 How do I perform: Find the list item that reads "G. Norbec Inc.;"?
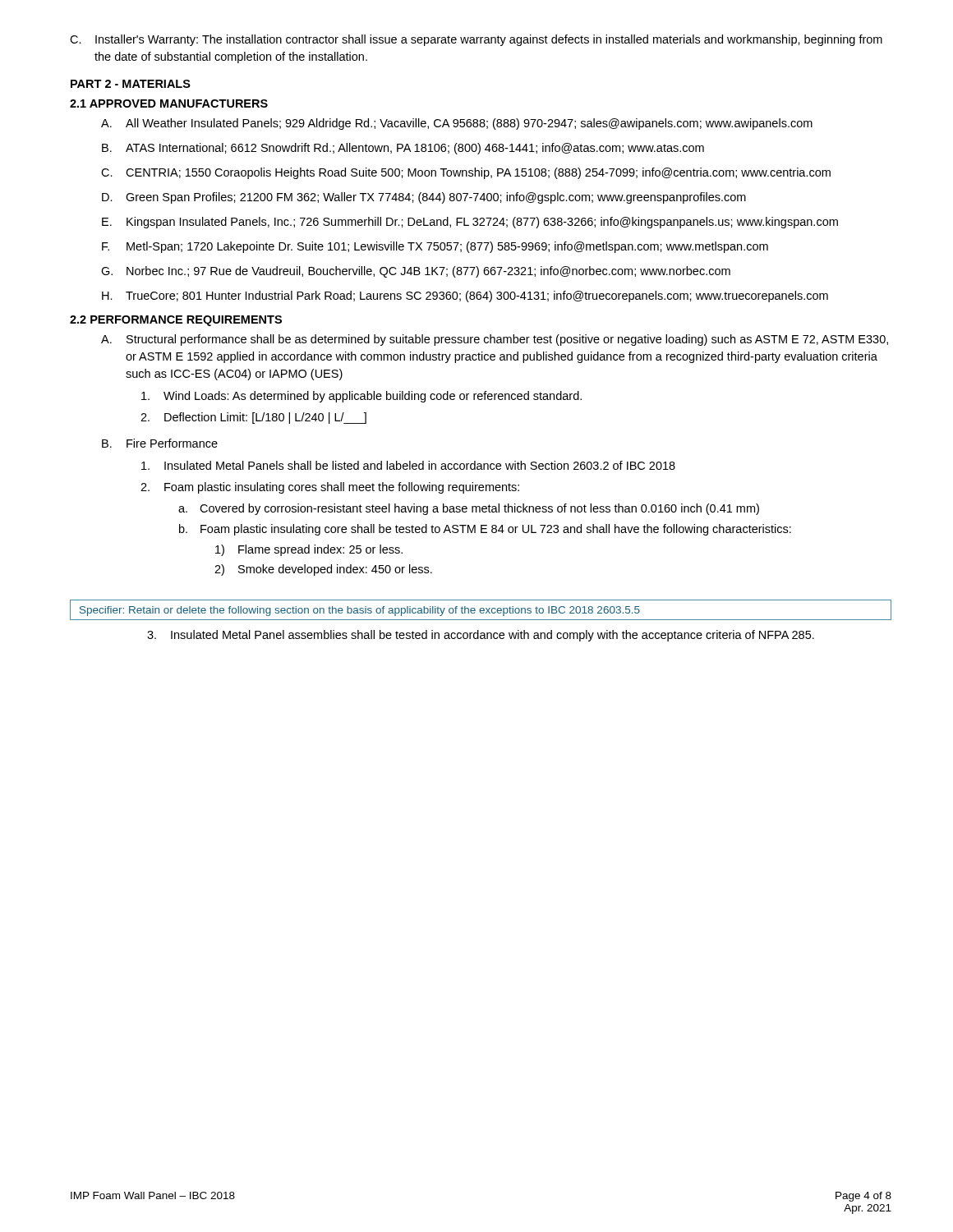496,272
